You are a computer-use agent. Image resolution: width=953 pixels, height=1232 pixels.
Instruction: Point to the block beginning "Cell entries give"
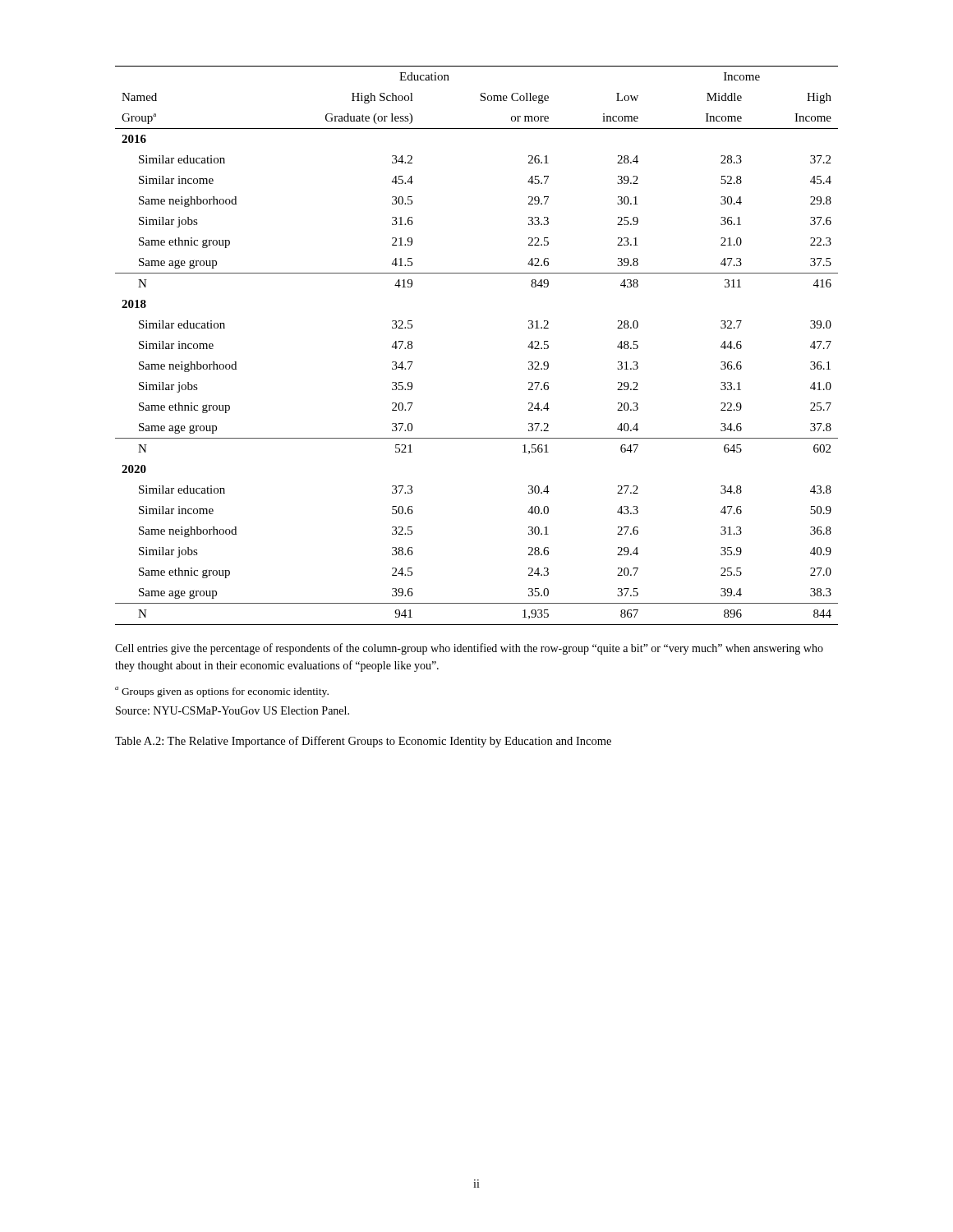469,657
